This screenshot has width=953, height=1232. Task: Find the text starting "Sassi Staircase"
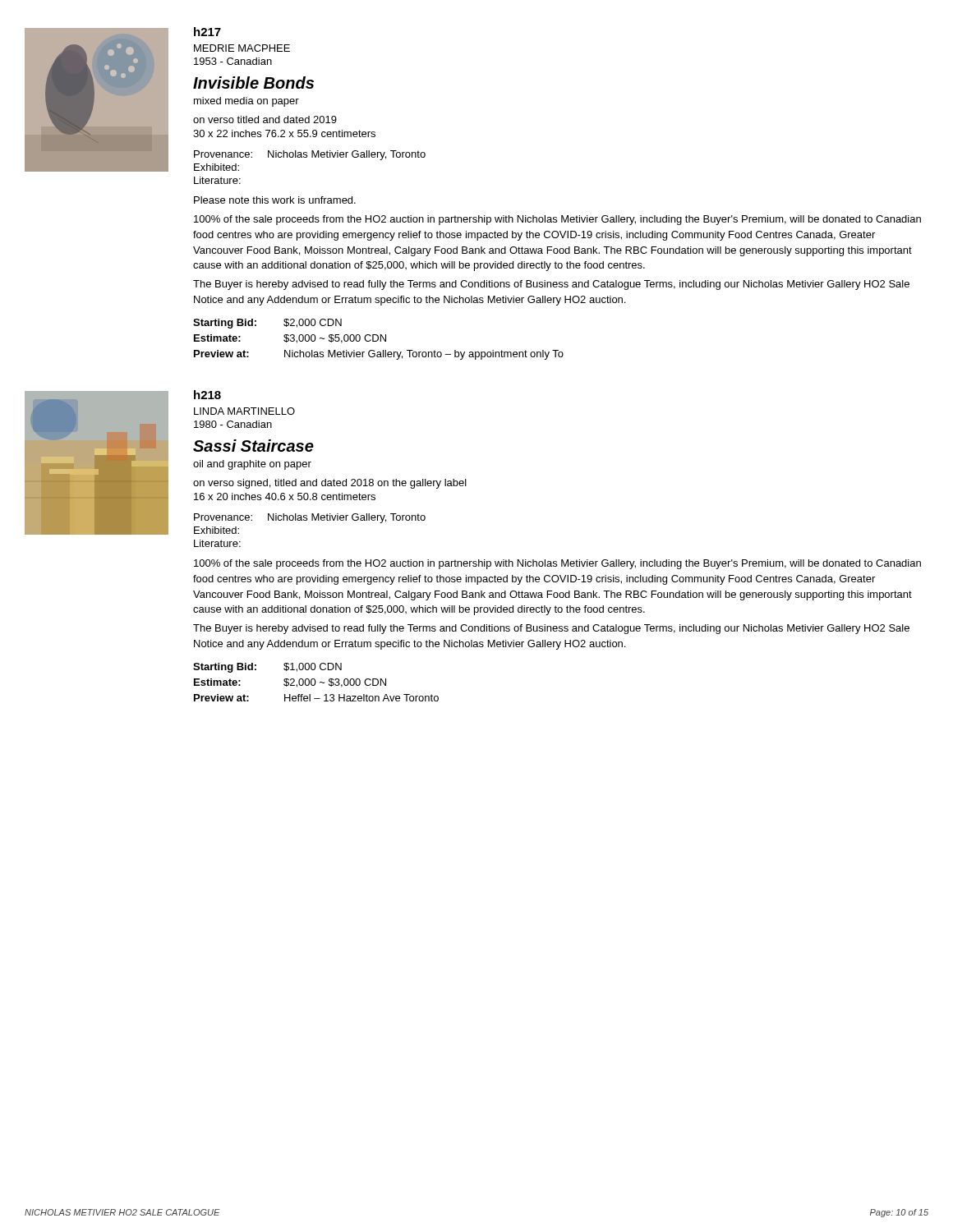253,446
